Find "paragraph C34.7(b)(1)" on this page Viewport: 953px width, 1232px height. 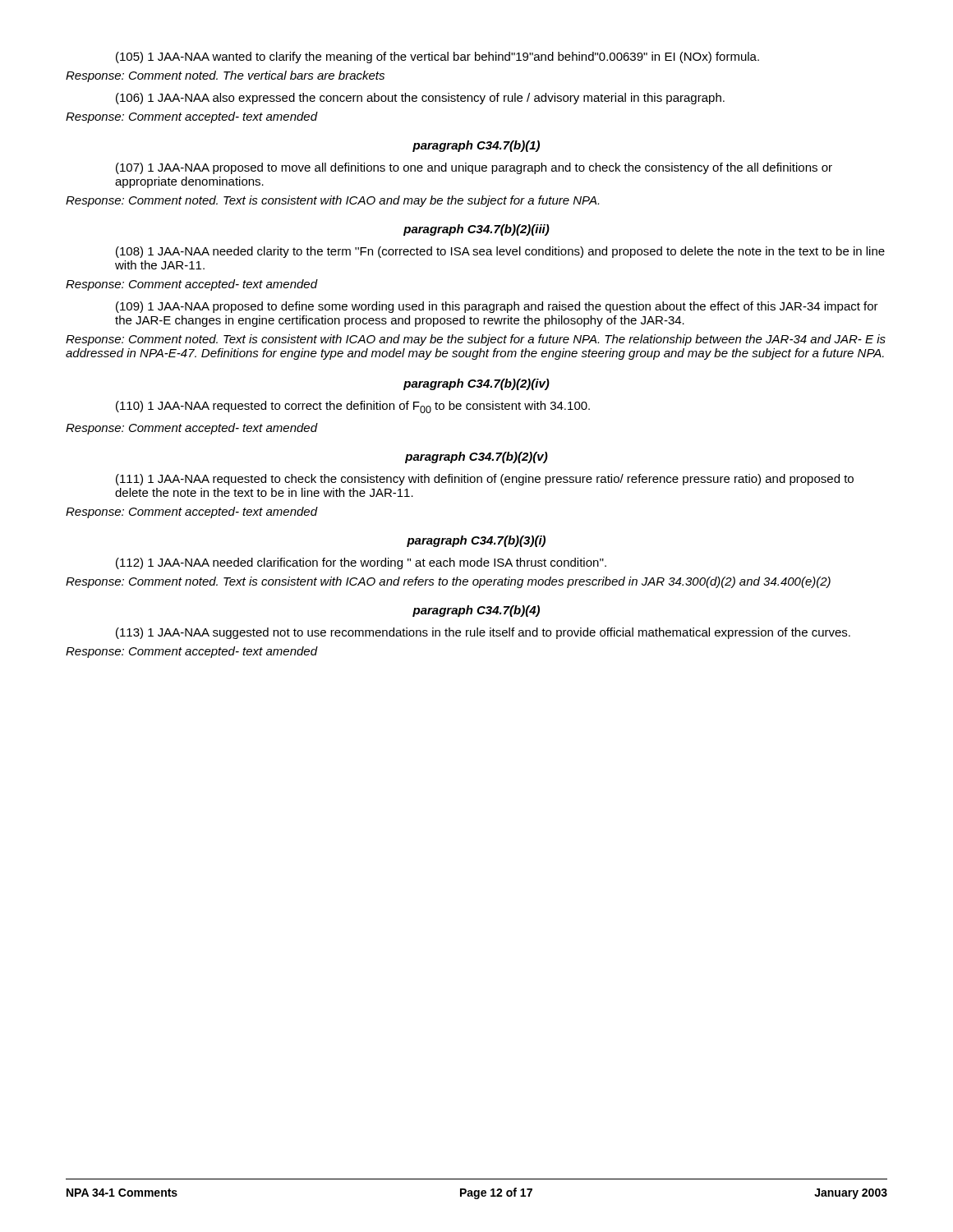tap(476, 145)
